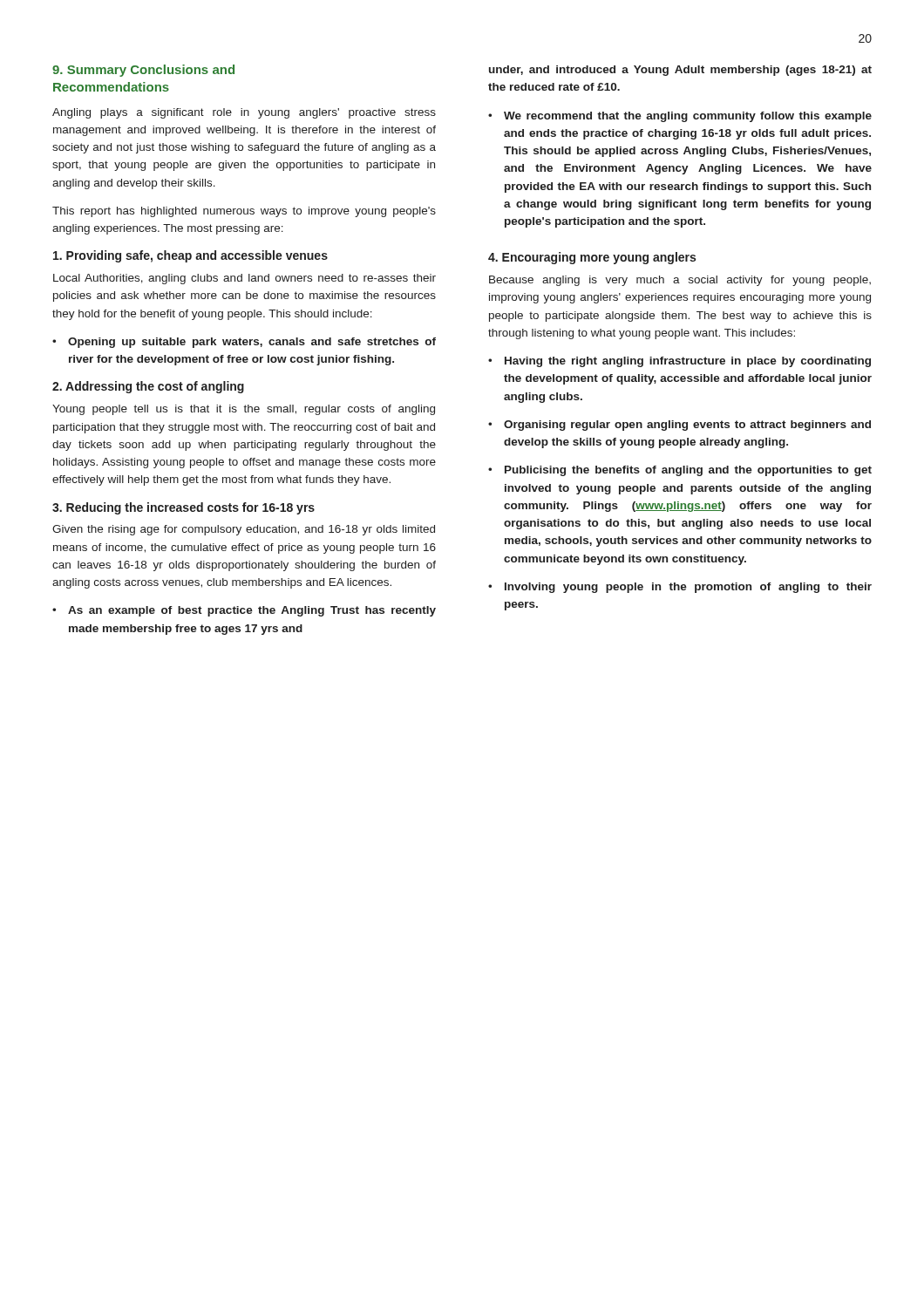Click the passage that begins "Having the right"
Image resolution: width=924 pixels, height=1308 pixels.
pyautogui.click(x=688, y=378)
